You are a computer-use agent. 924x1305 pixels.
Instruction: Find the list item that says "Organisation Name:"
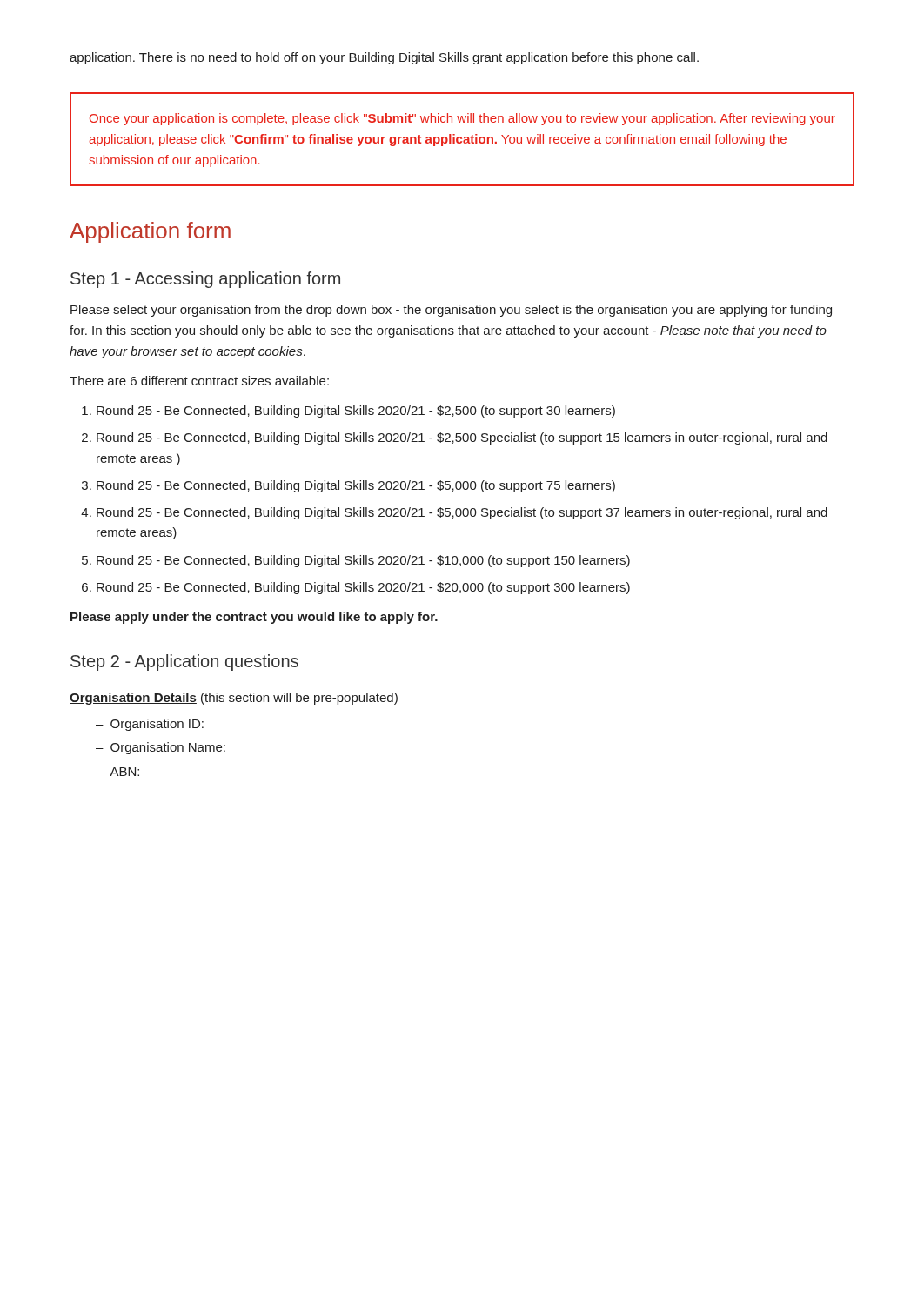pos(168,747)
